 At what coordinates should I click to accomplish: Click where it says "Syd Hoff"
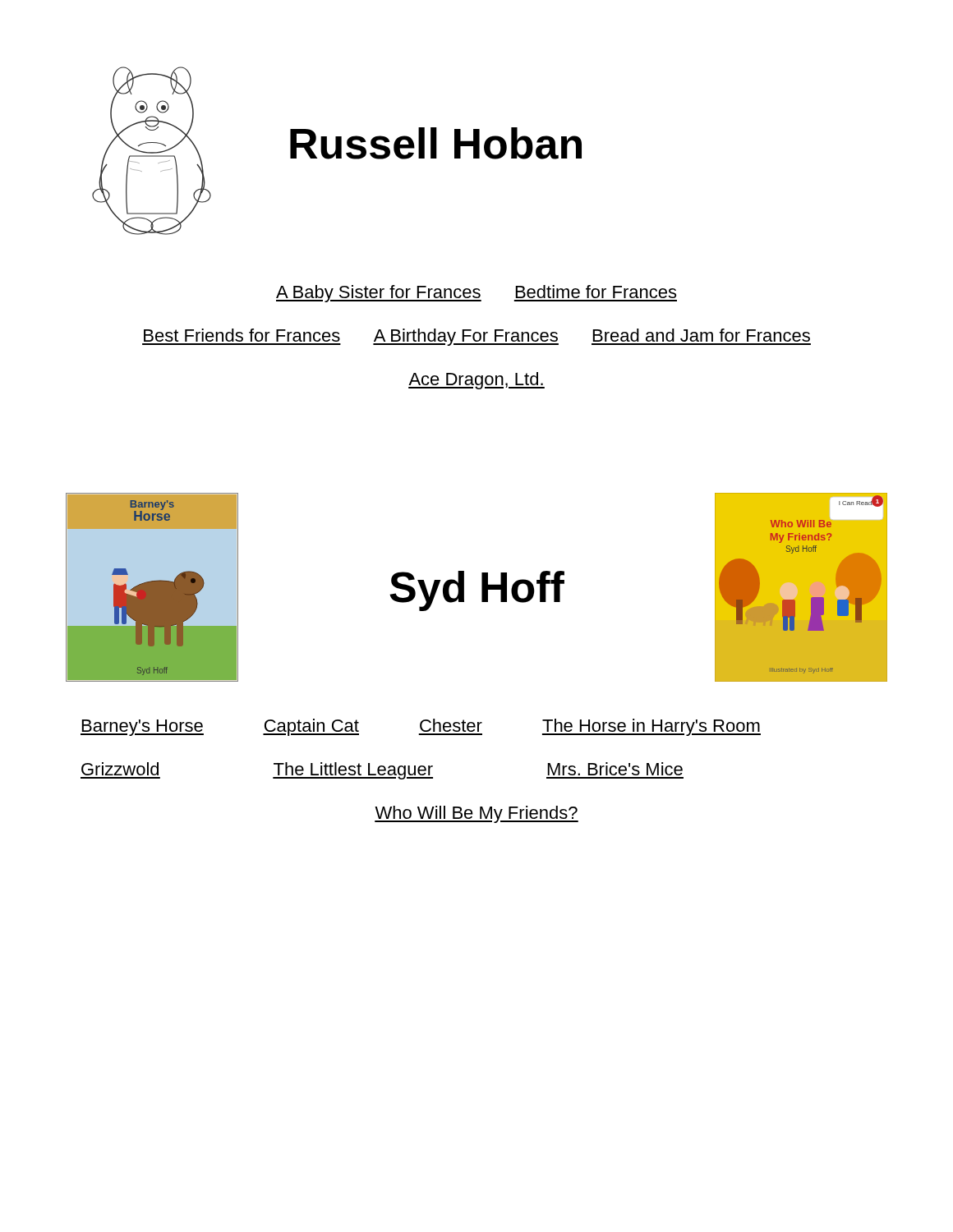[x=476, y=587]
